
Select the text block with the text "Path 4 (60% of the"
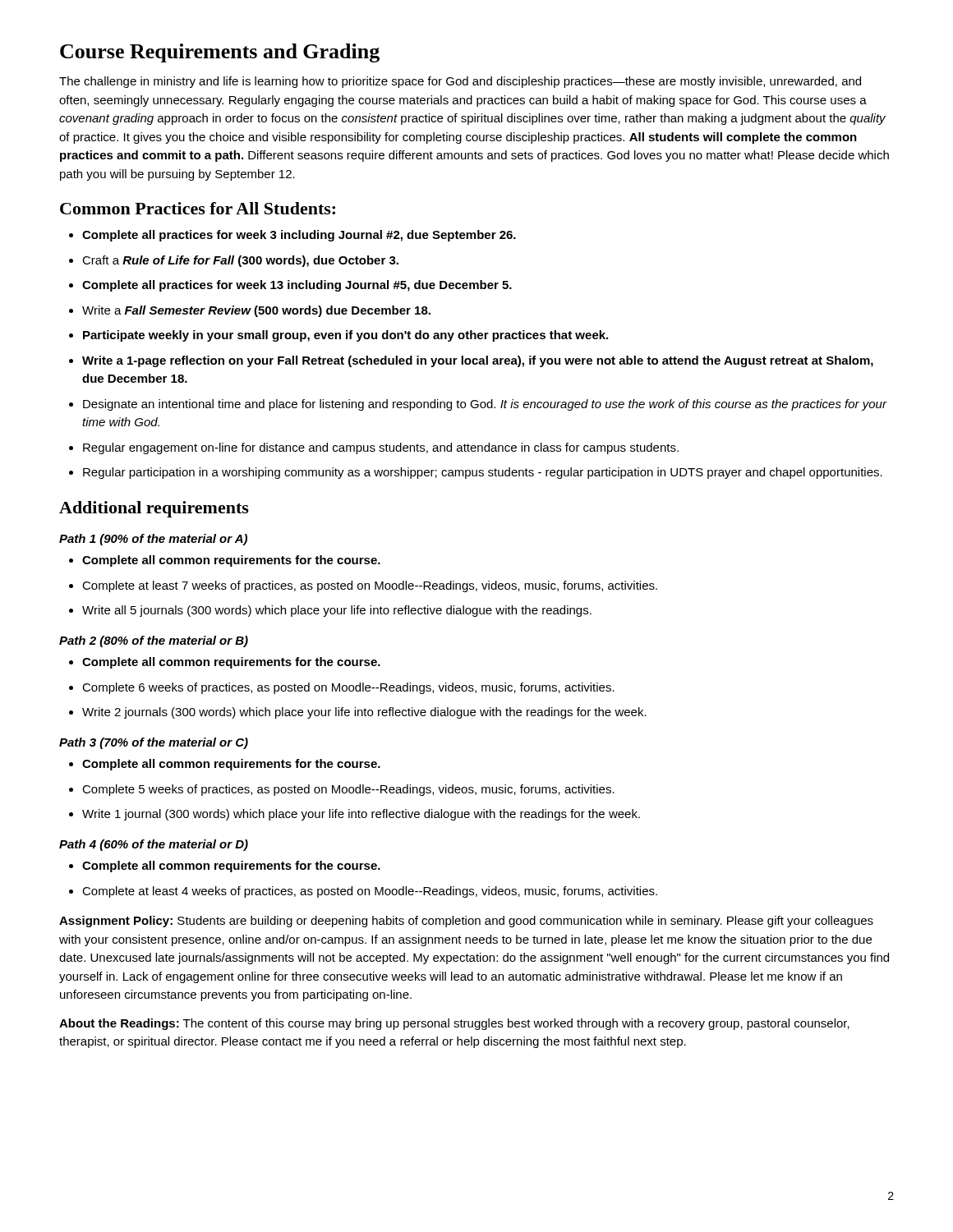click(154, 845)
